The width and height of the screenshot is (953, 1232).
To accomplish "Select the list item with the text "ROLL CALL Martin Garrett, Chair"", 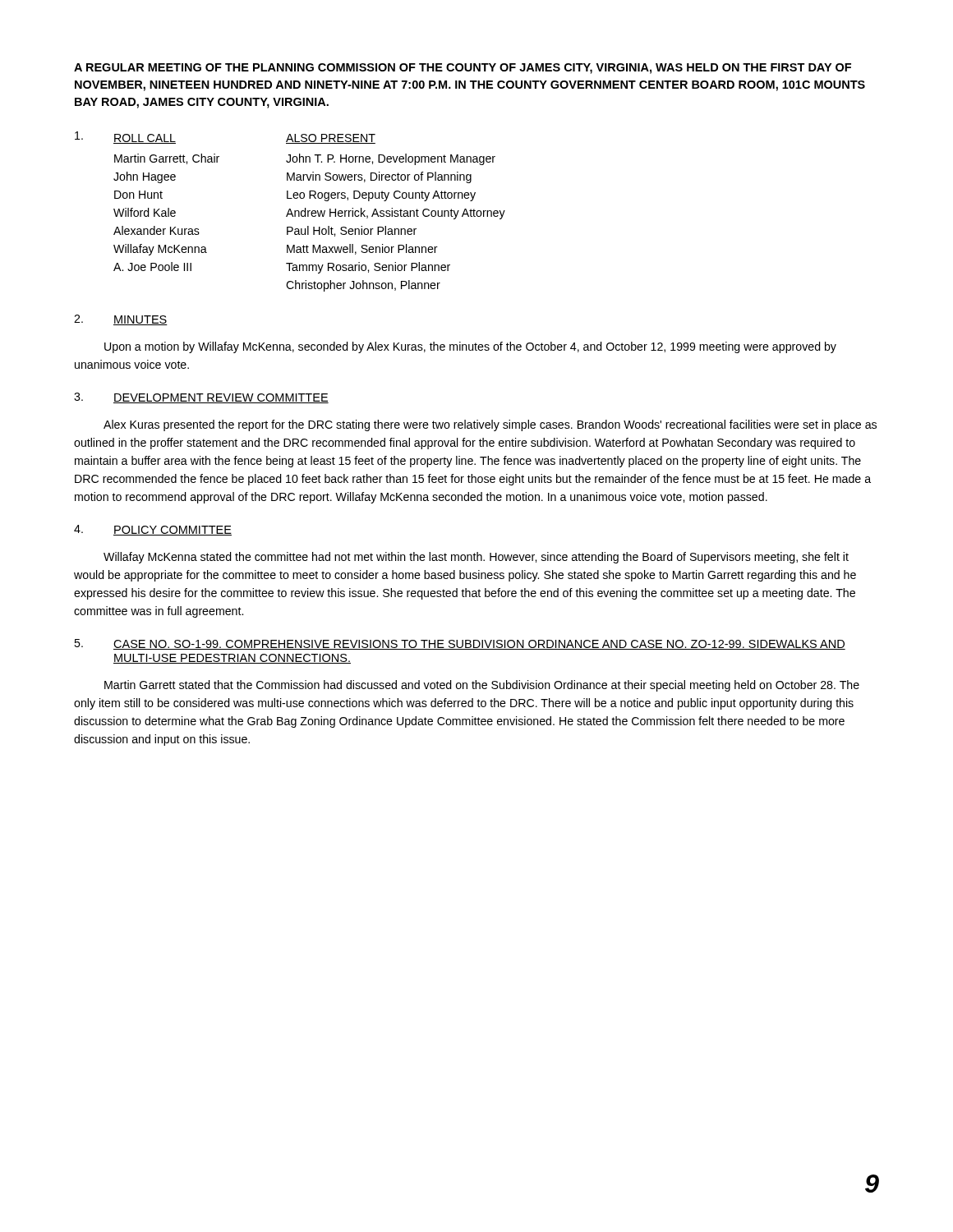I will [476, 212].
